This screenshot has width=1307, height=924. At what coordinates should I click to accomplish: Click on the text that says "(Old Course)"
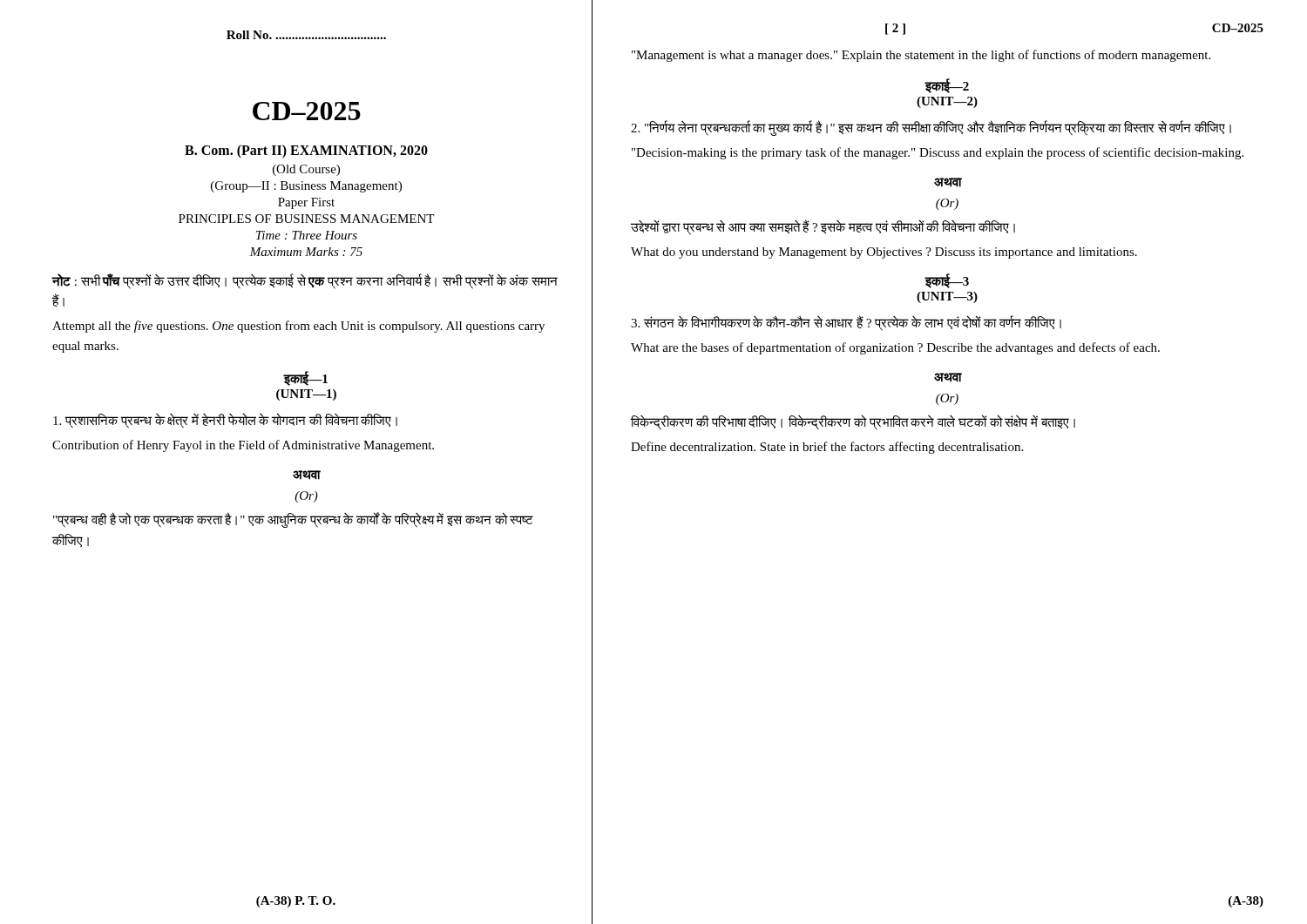[306, 169]
